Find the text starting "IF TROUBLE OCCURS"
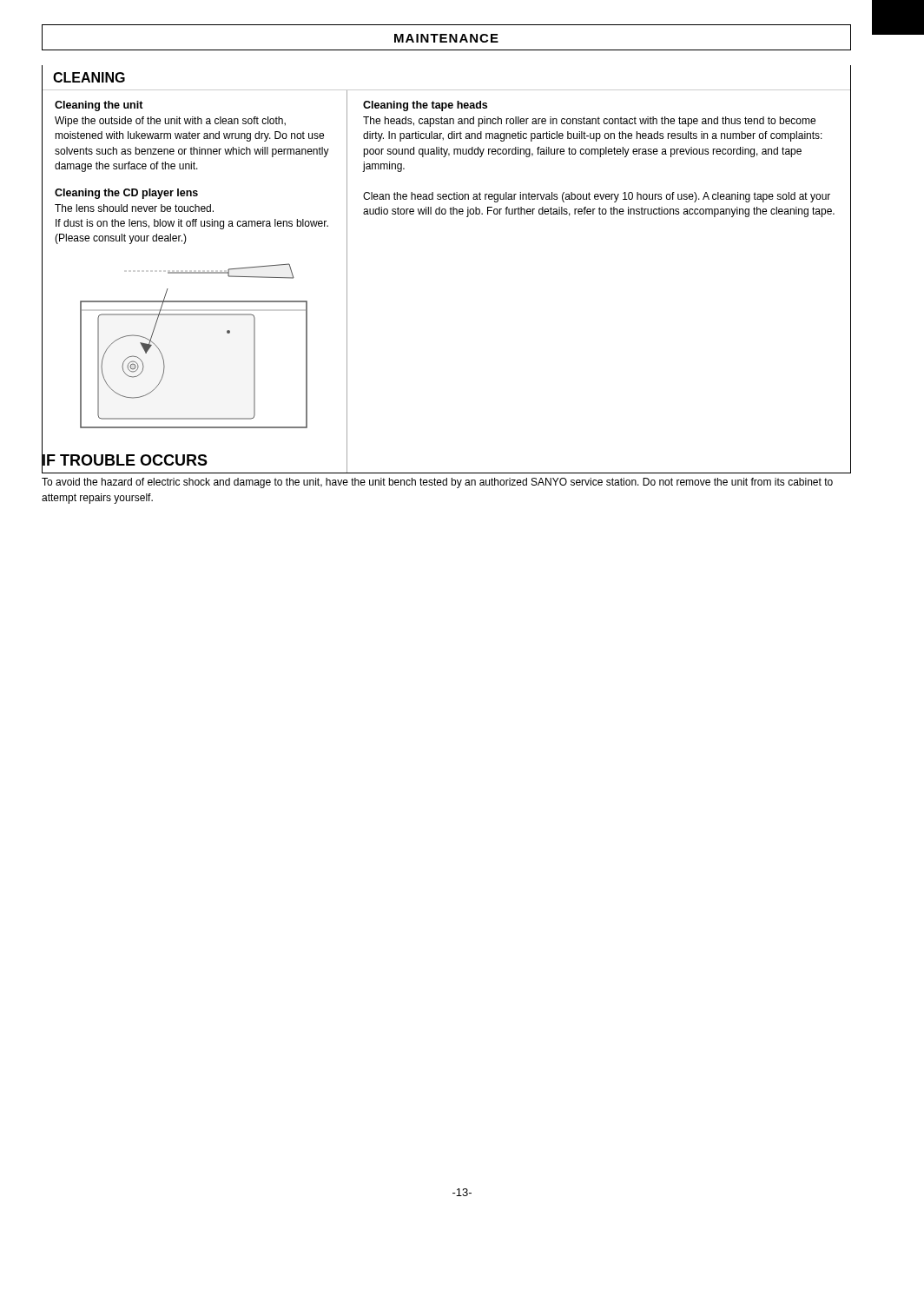This screenshot has height=1303, width=924. click(125, 460)
